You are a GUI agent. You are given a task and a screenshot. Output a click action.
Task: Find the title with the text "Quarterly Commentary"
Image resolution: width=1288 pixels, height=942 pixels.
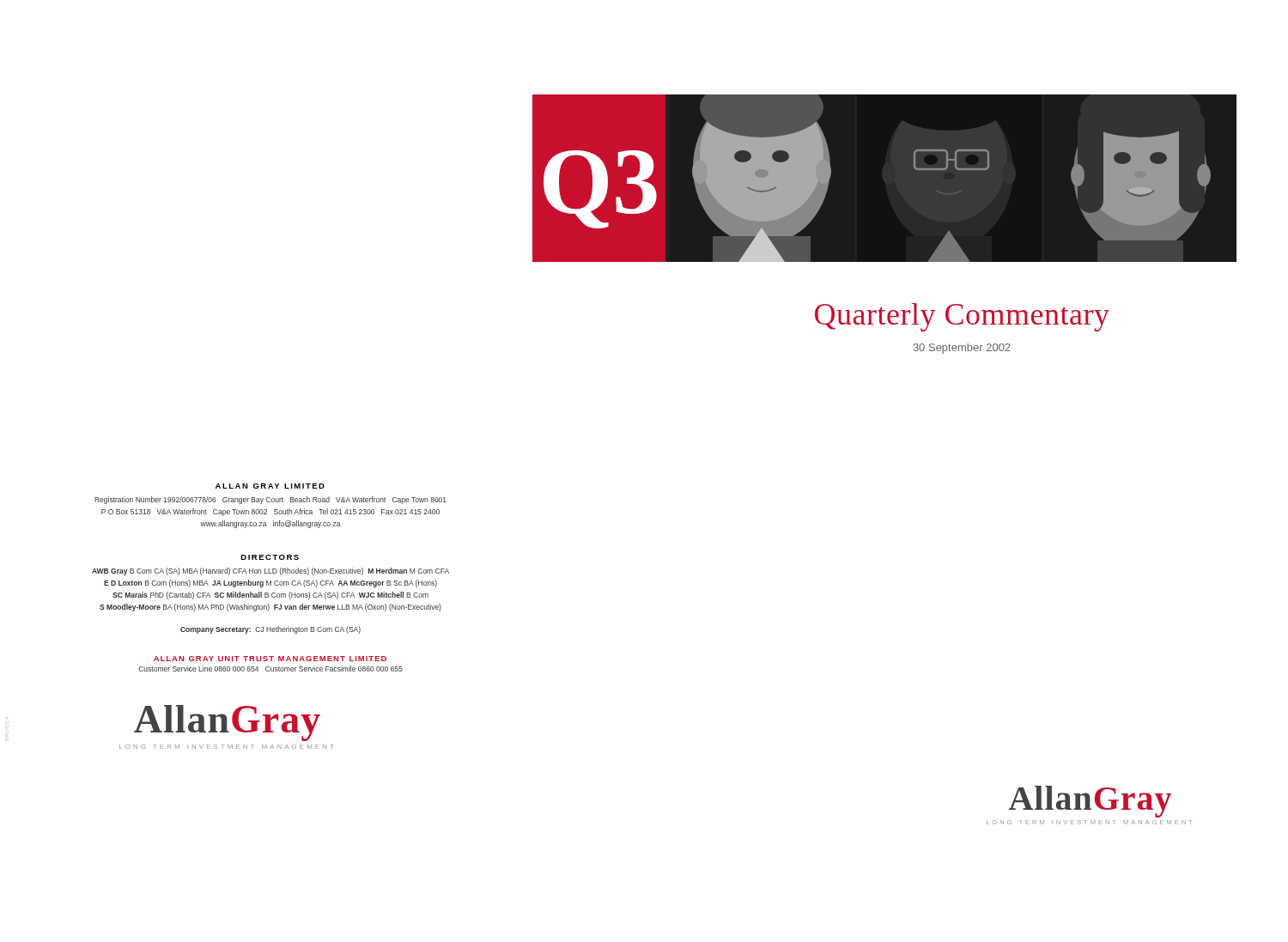[x=962, y=314]
